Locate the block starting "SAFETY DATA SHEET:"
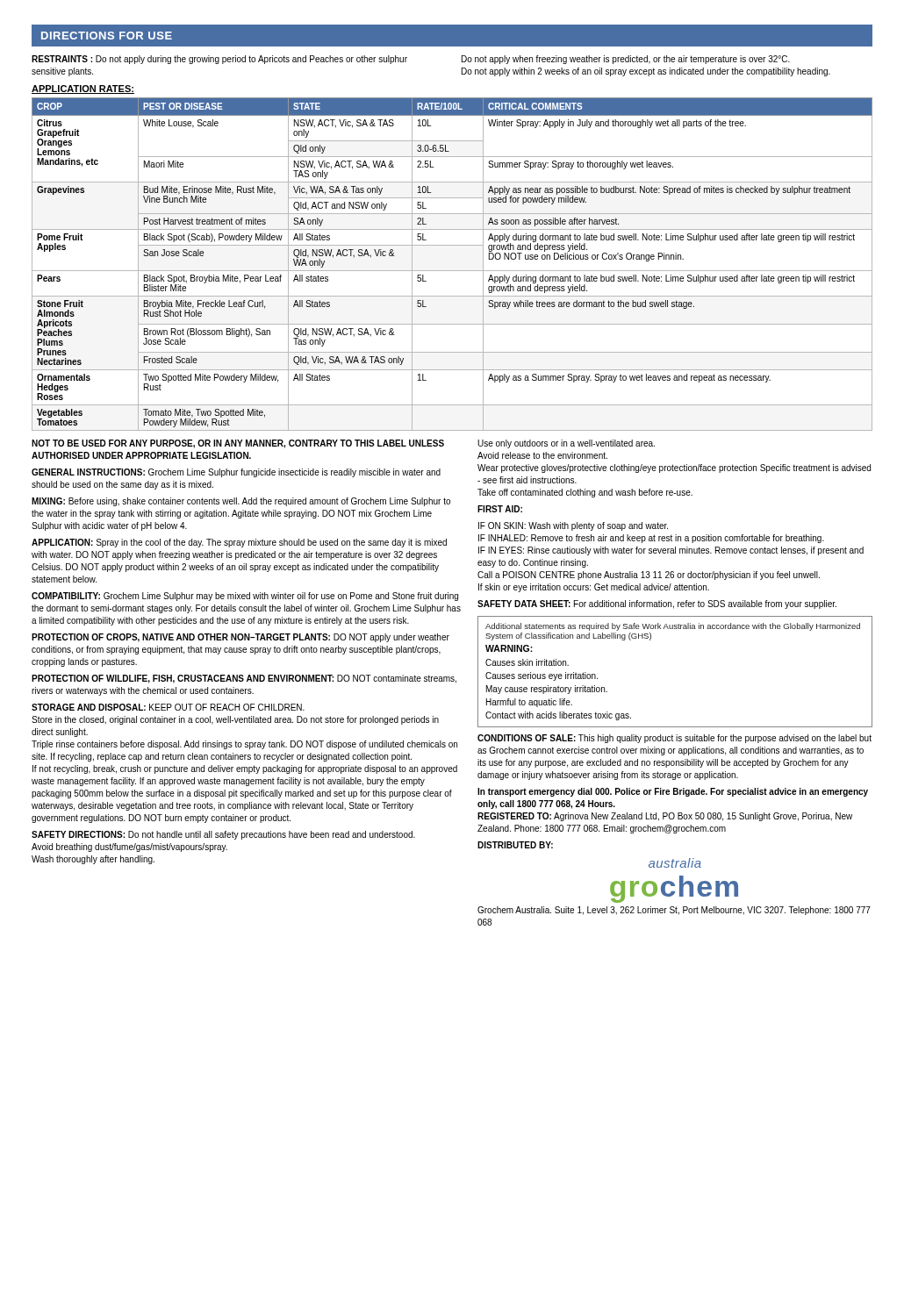This screenshot has height=1316, width=904. [657, 604]
